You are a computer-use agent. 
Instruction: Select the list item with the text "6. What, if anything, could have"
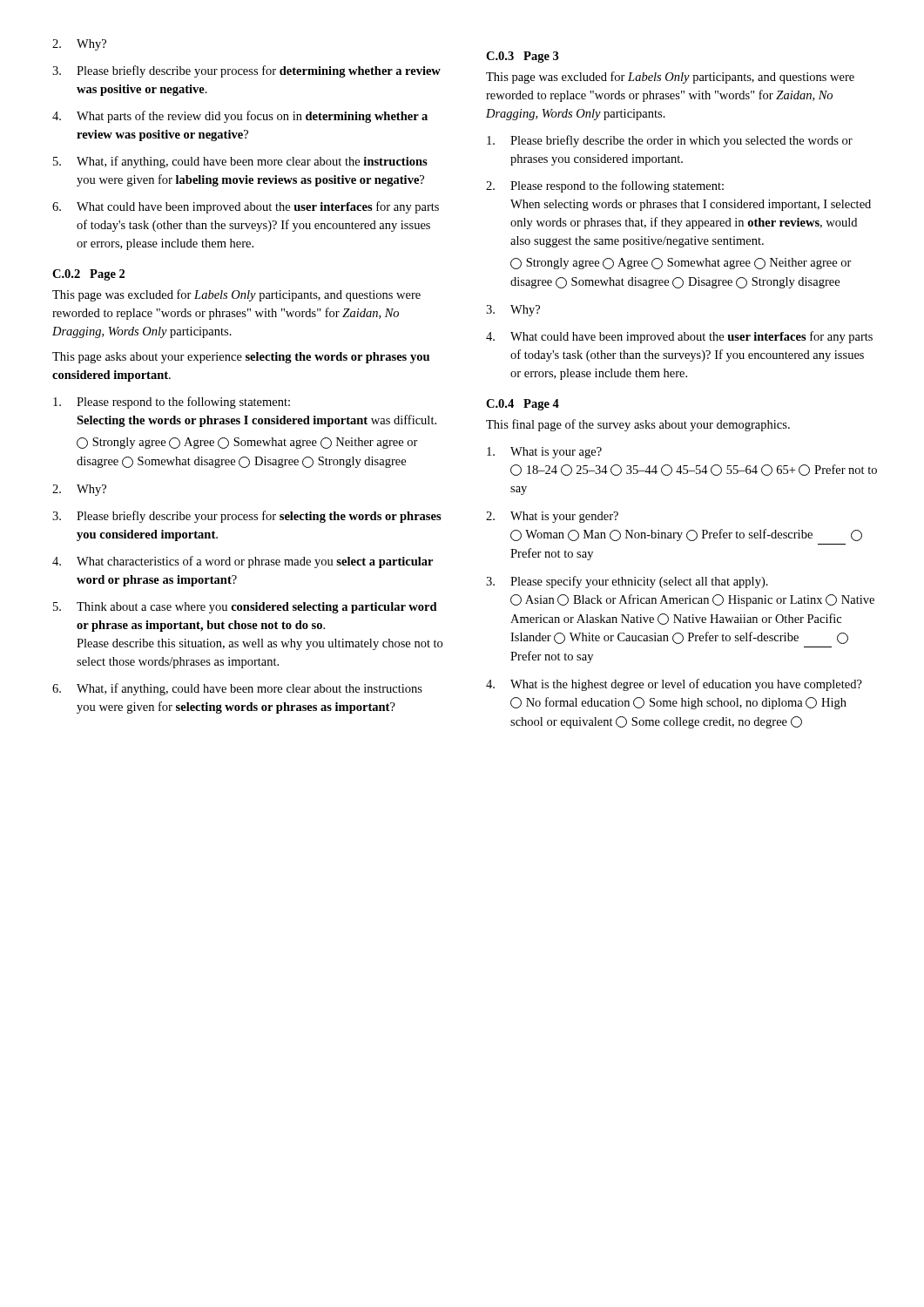[248, 698]
